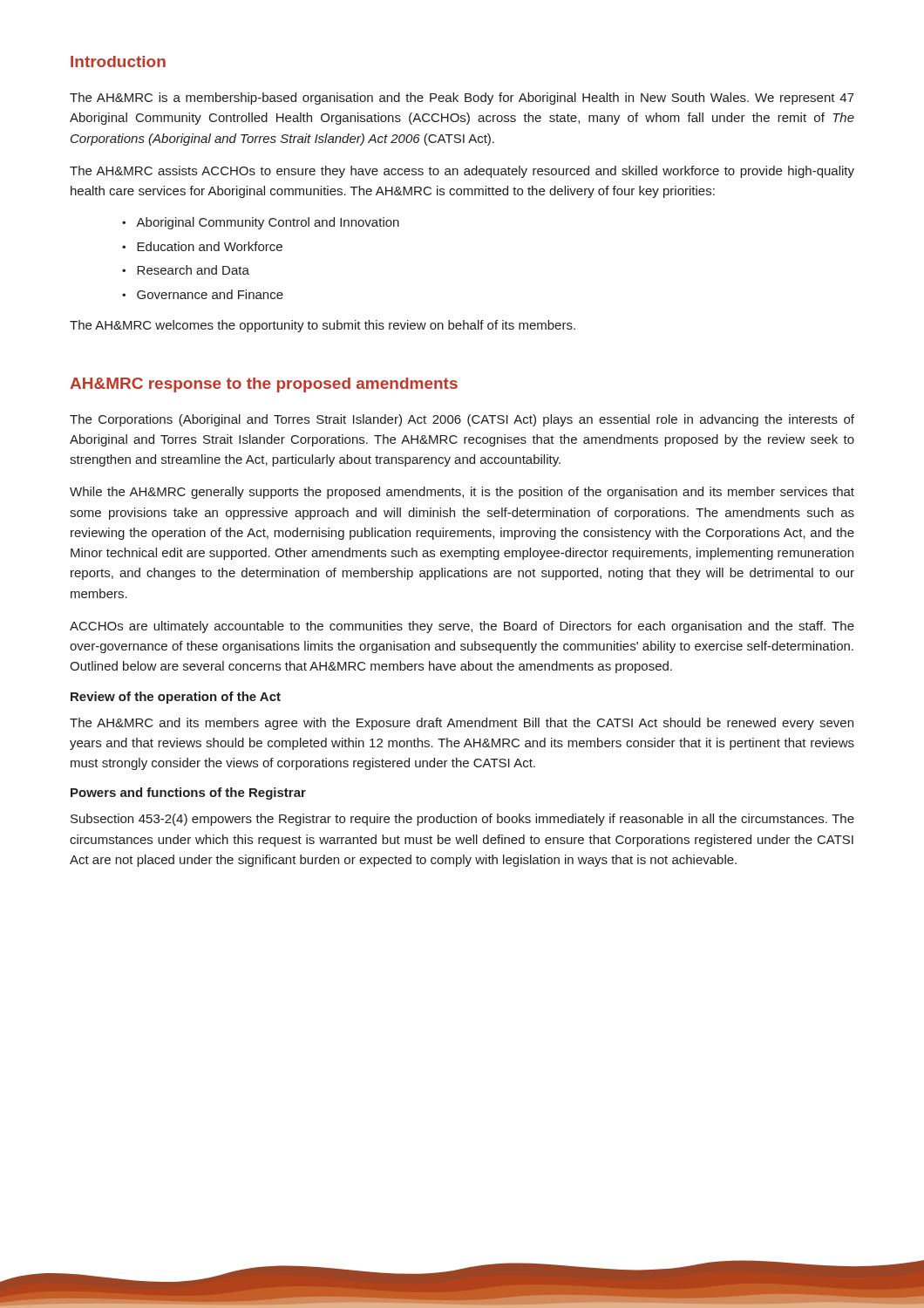
Task: Where does it say "• Research and Data"?
Action: pos(186,271)
